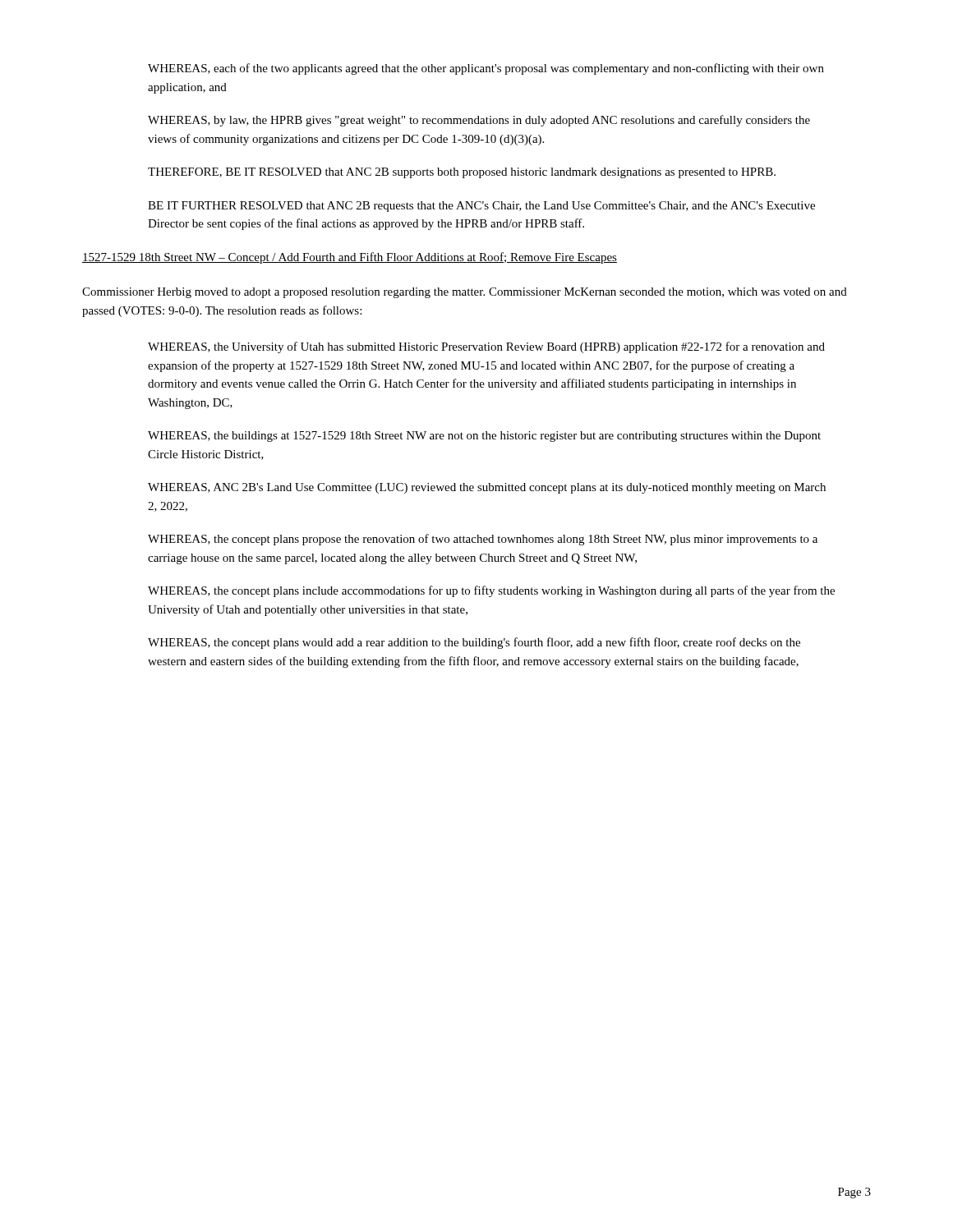Click on the text block that says "WHEREAS, by law, the HPRB gives"
Viewport: 953px width, 1232px height.
coord(479,129)
